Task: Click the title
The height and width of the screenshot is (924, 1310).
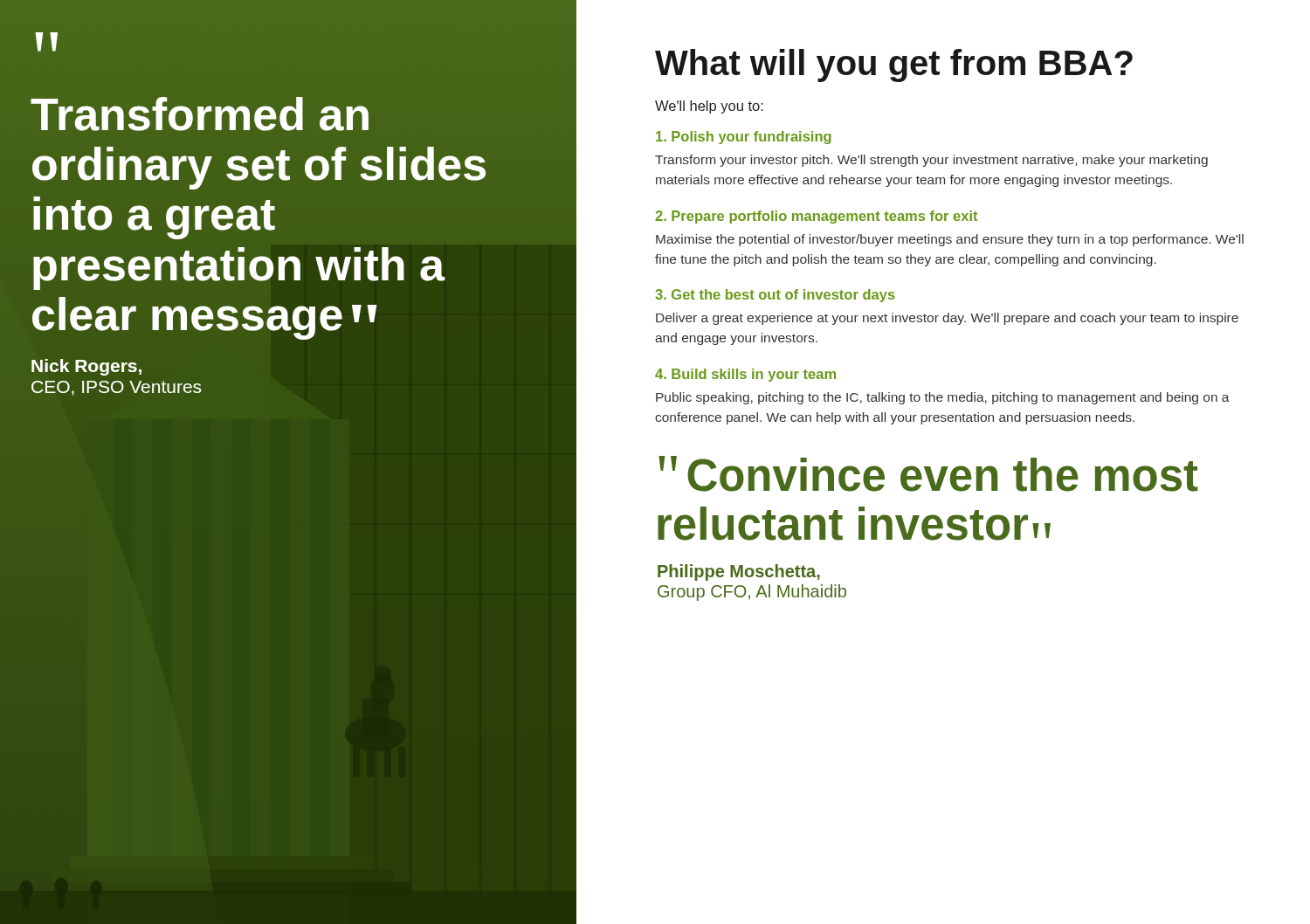Action: 895,63
